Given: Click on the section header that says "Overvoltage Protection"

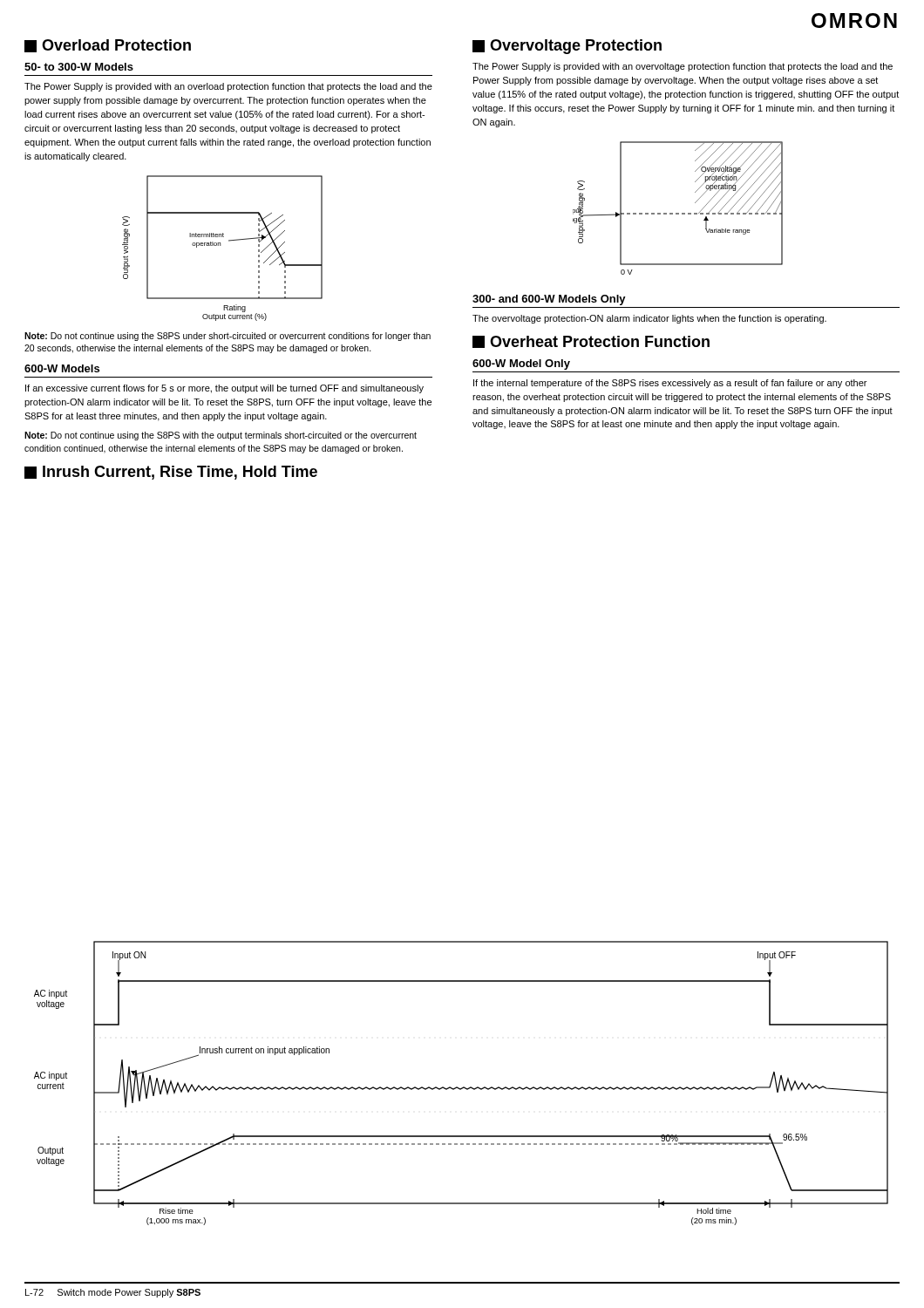Looking at the screenshot, I should click(x=567, y=46).
